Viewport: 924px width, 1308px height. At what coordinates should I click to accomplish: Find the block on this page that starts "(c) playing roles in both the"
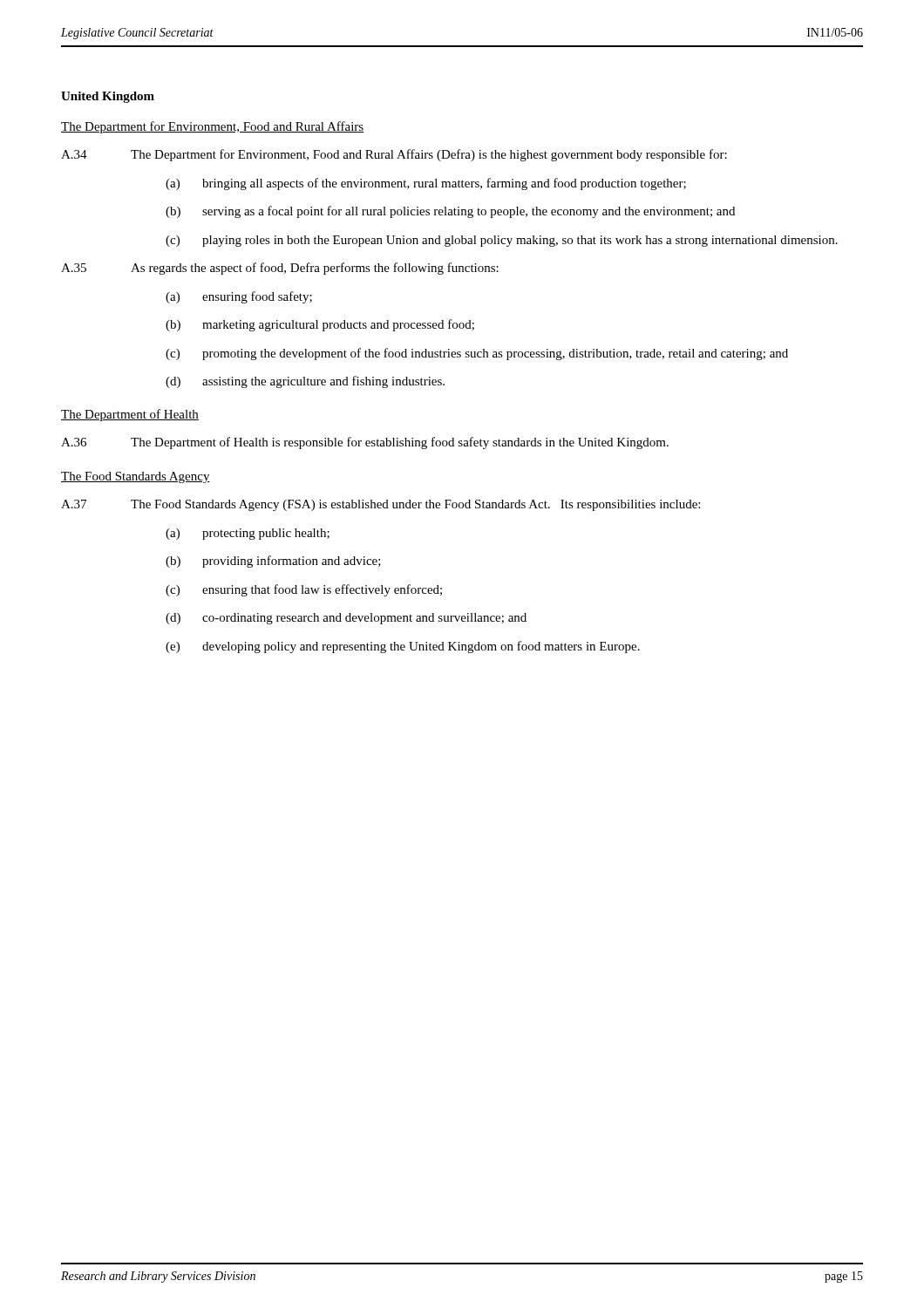click(514, 240)
